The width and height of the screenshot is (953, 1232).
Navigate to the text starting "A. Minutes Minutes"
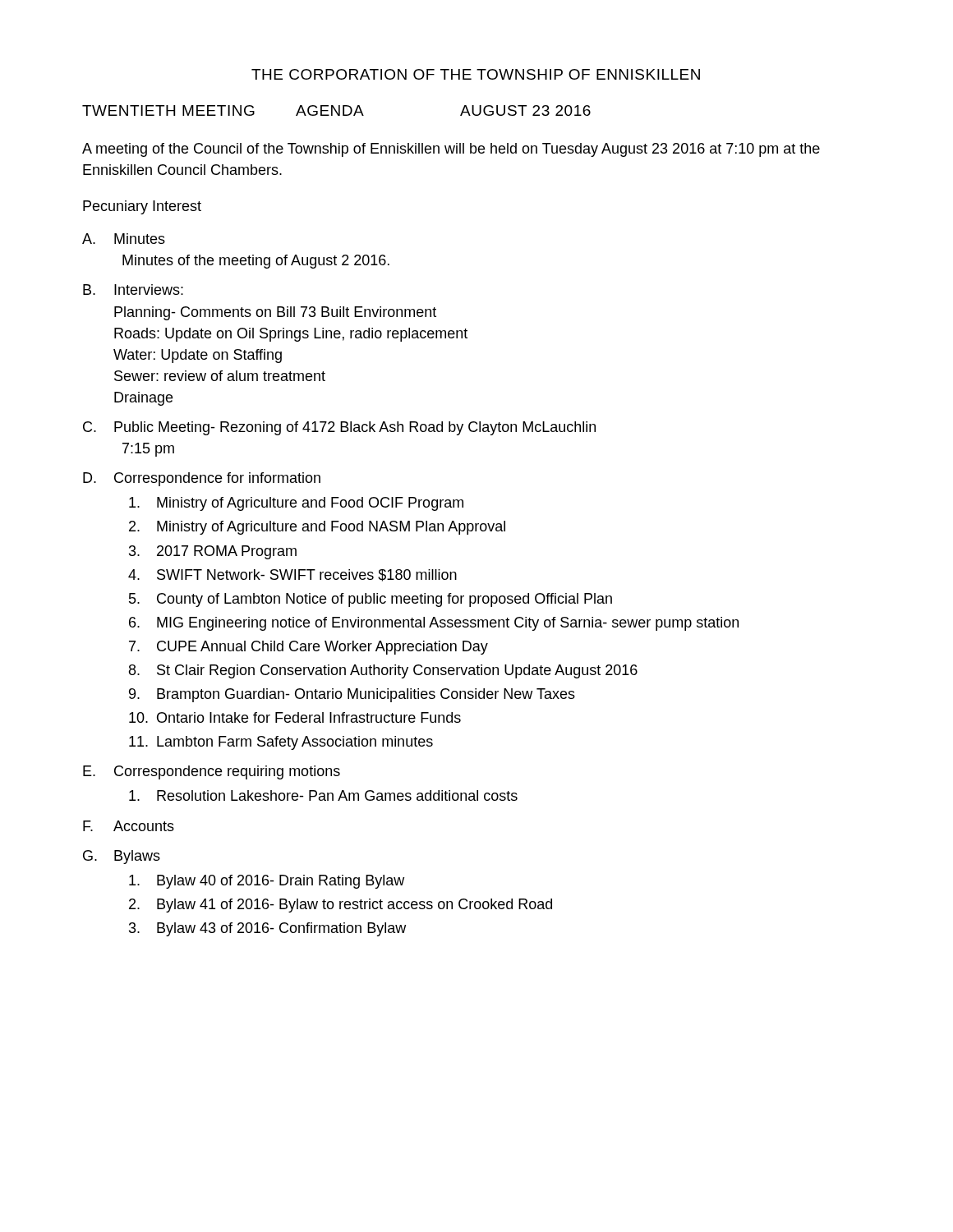(124, 239)
